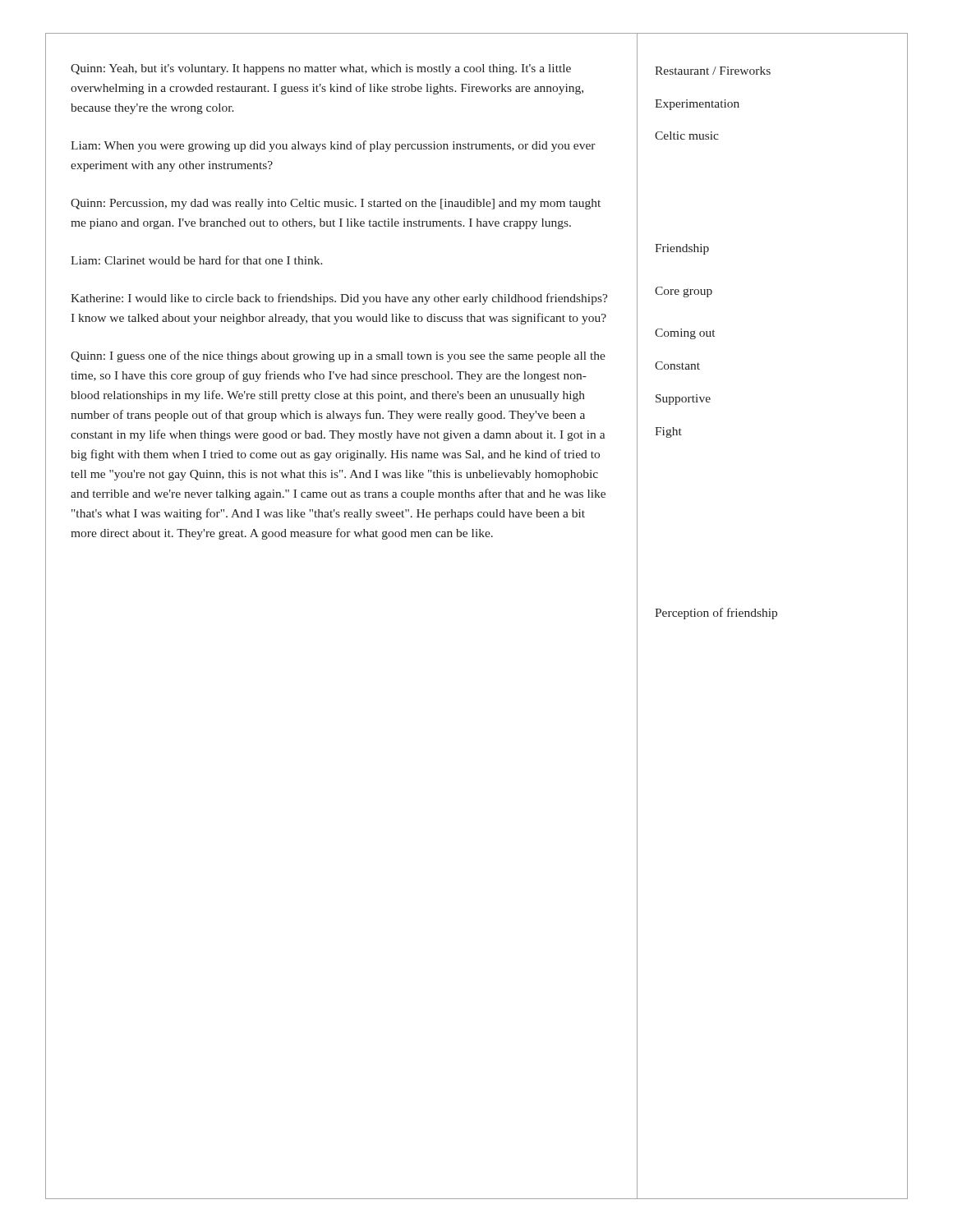Select the element starting "Core group"

click(684, 290)
